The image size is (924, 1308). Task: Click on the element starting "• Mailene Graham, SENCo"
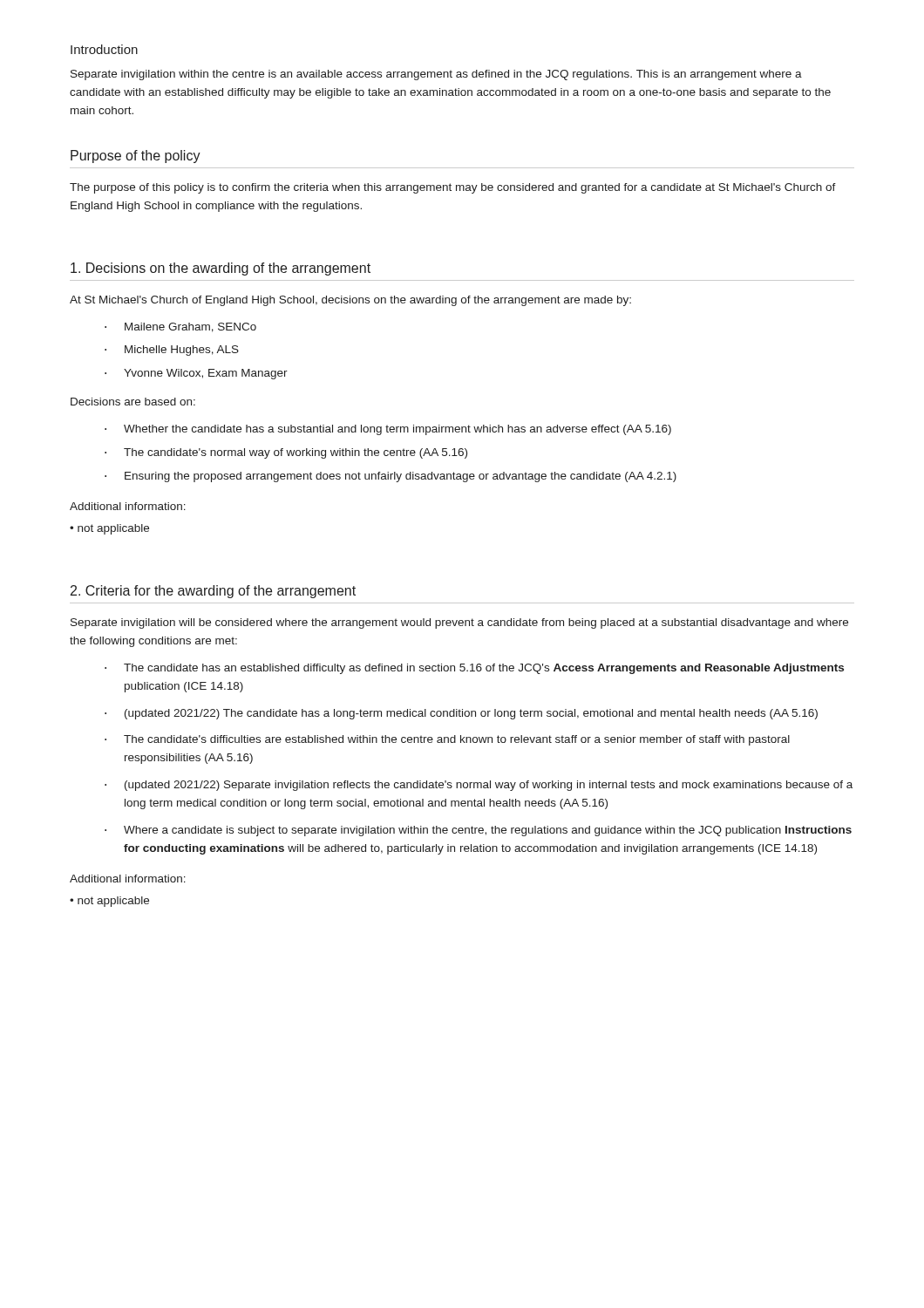[181, 327]
